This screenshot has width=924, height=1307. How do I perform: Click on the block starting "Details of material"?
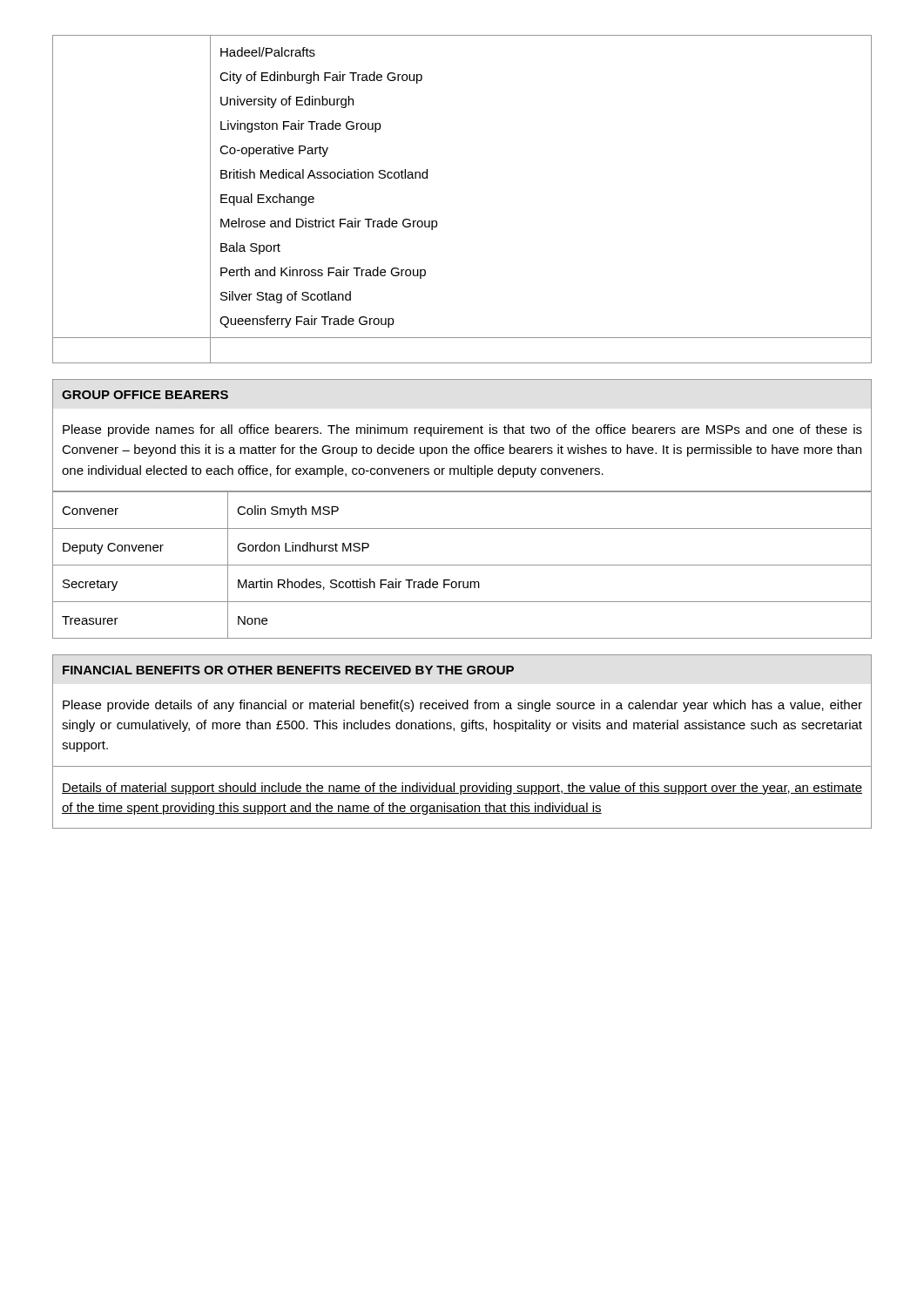pyautogui.click(x=462, y=797)
